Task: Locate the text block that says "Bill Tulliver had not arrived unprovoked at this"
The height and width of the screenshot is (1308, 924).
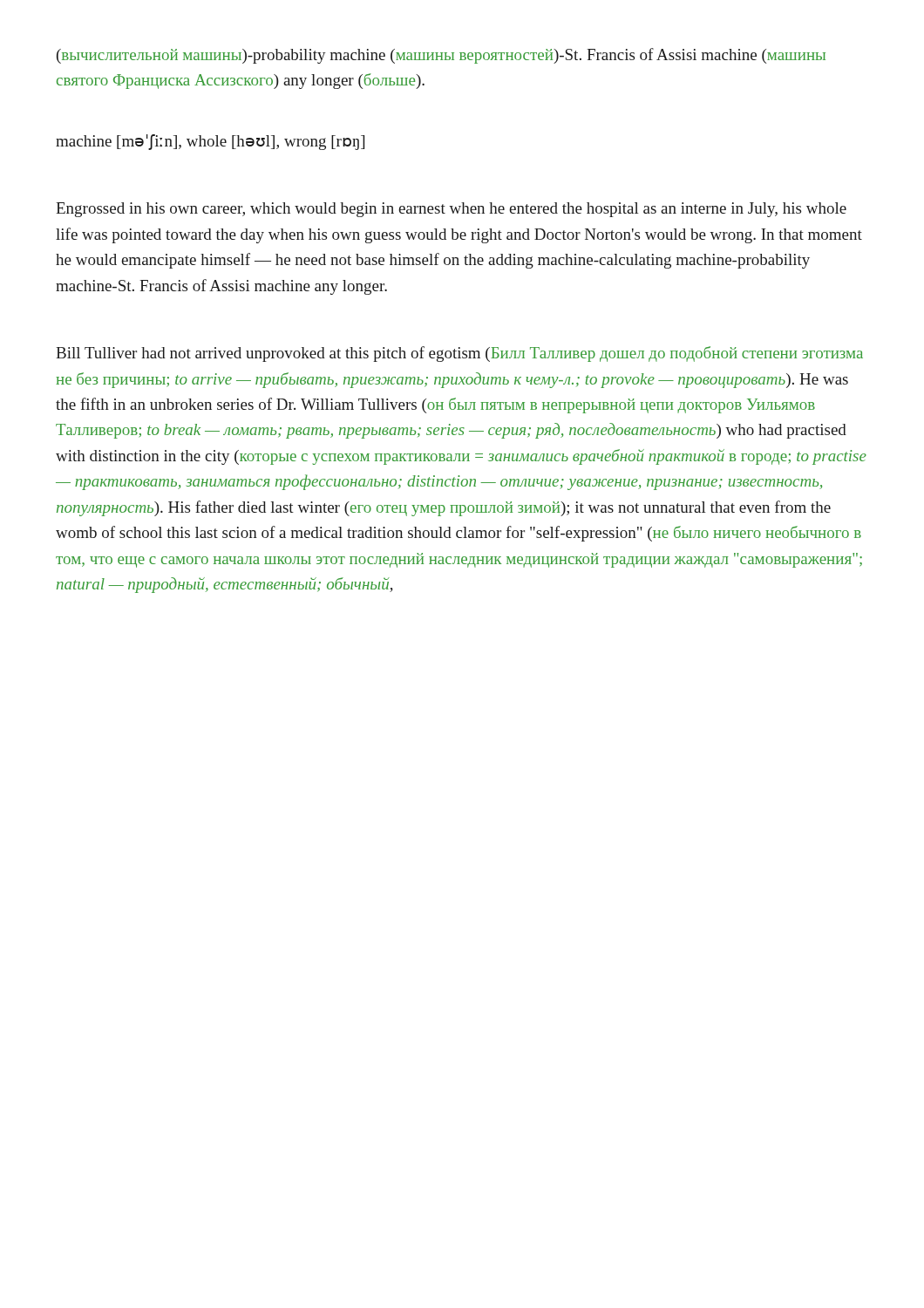Action: (x=461, y=468)
